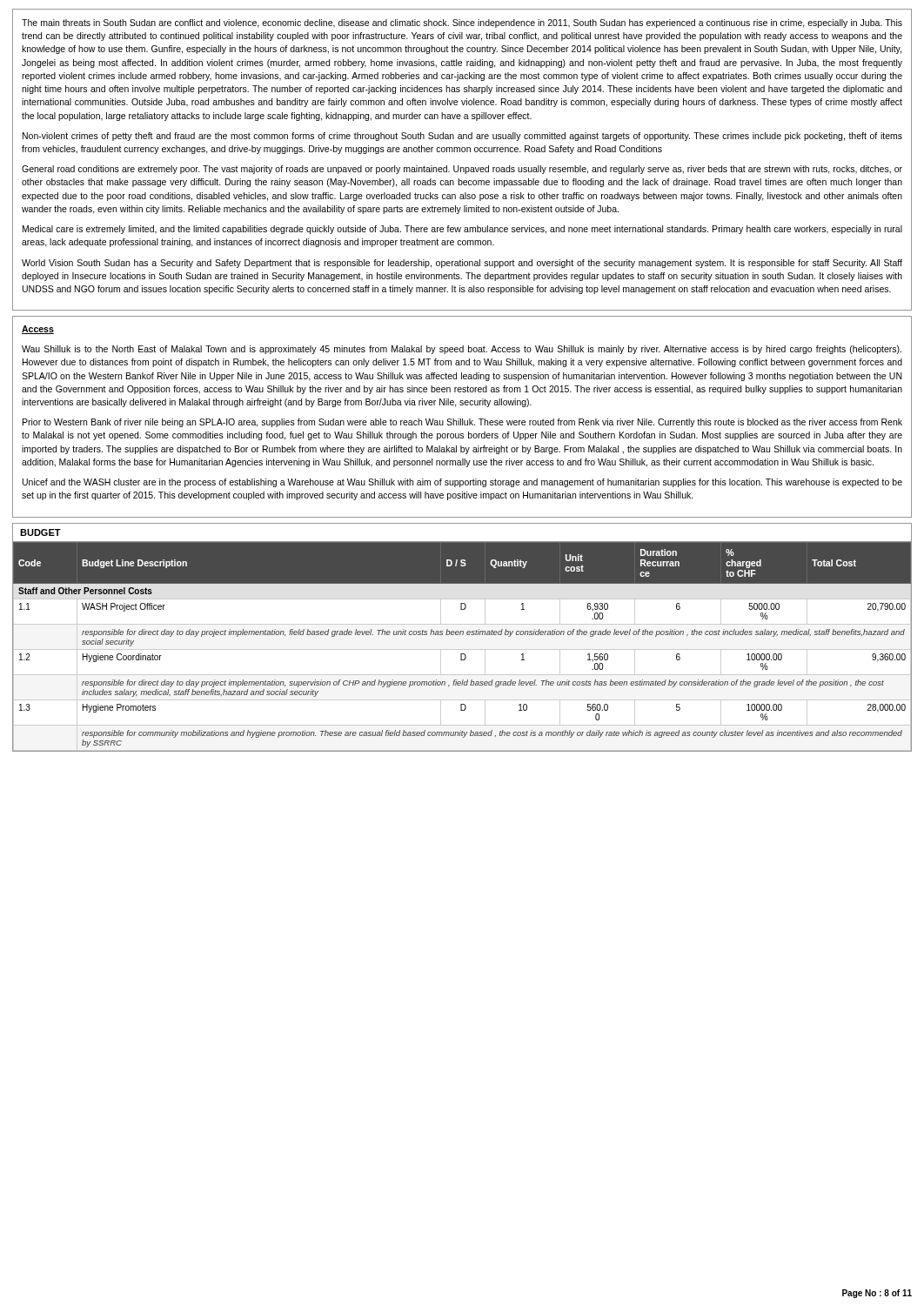Image resolution: width=924 pixels, height=1305 pixels.
Task: Click on the text starting "Medical care is extremely limited,"
Action: (x=462, y=236)
